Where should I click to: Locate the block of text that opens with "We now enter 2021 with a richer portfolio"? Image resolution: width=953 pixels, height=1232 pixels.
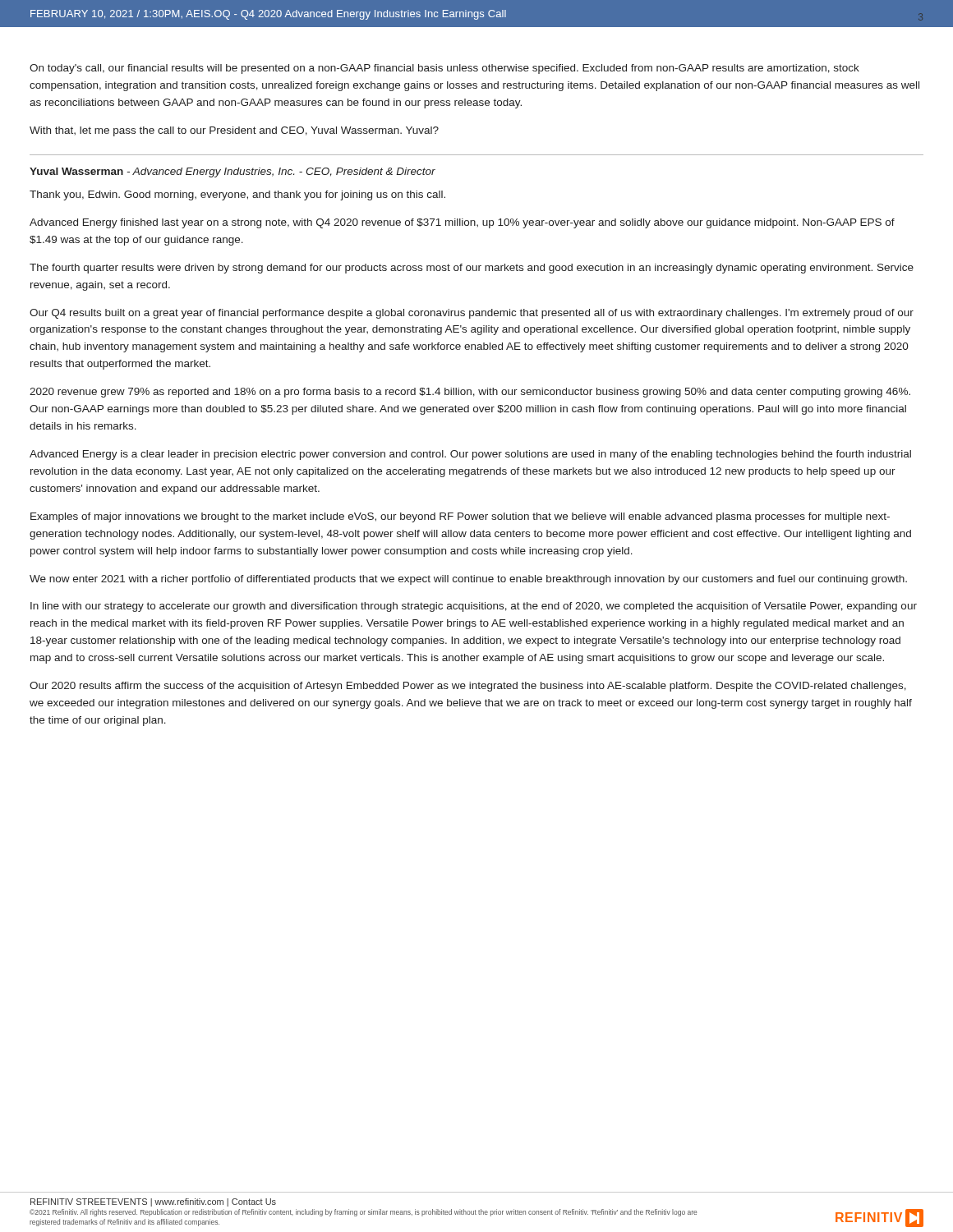pyautogui.click(x=469, y=578)
